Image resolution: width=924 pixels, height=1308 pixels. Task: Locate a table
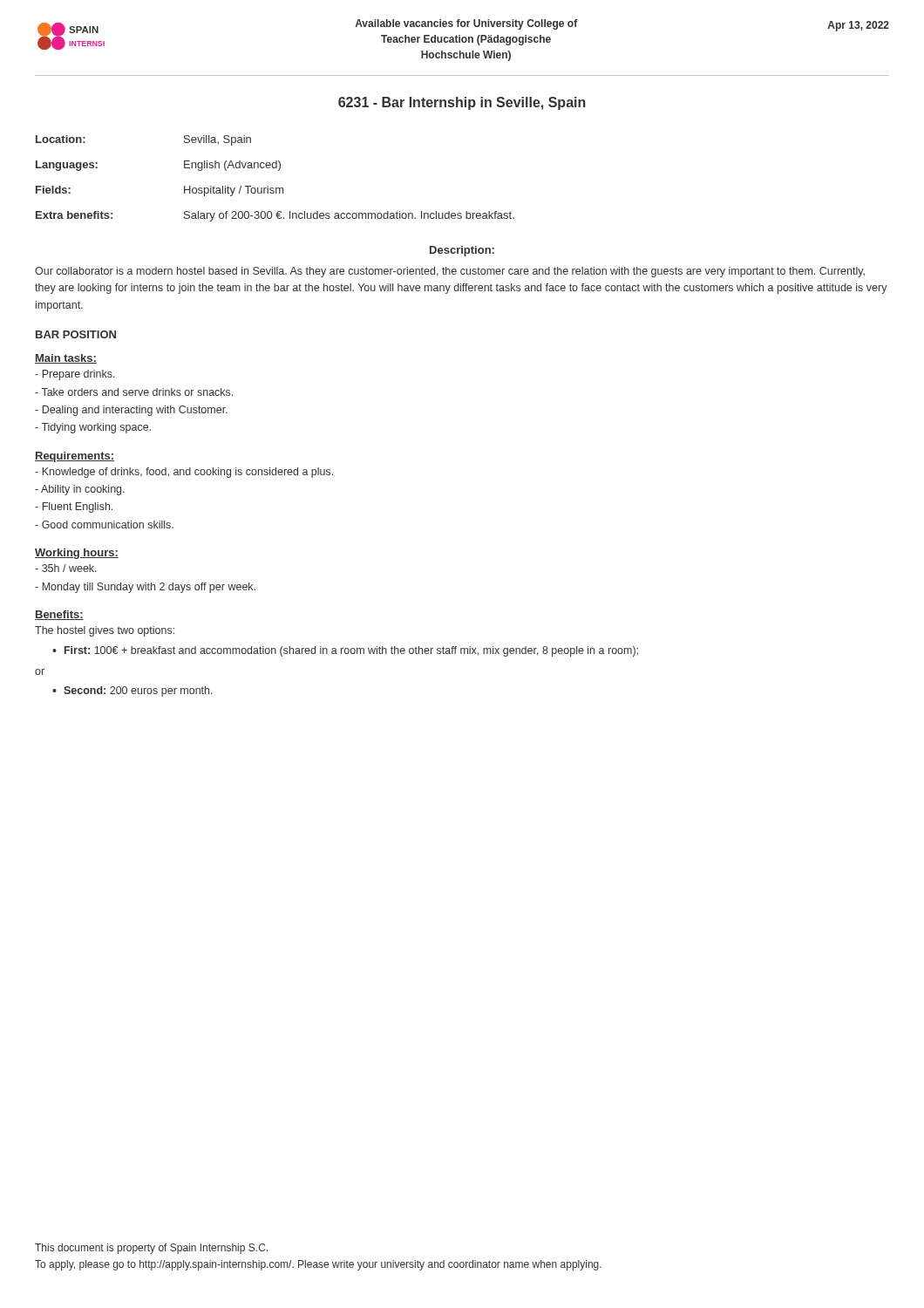462,177
